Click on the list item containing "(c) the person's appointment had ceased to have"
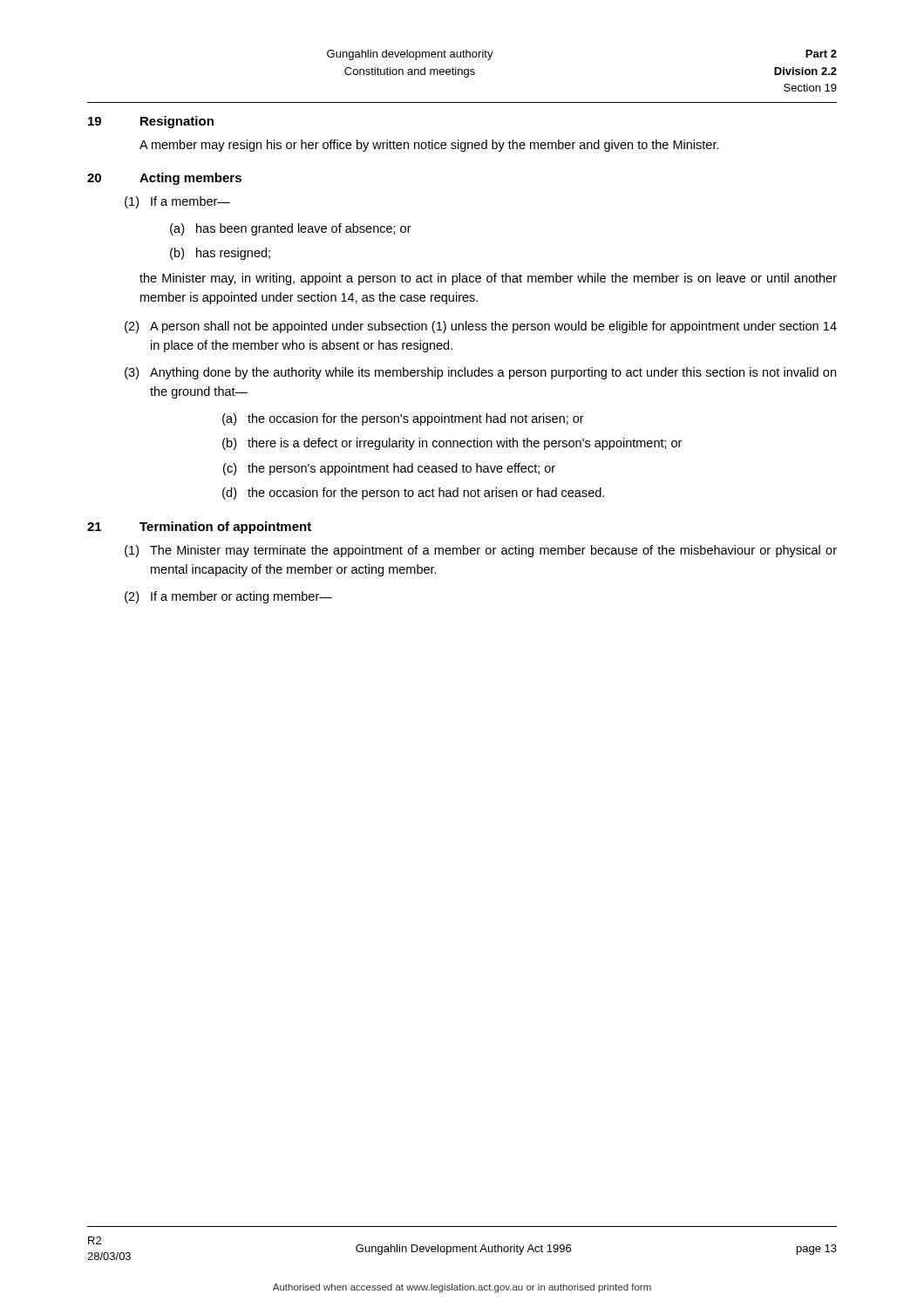924x1308 pixels. click(x=514, y=468)
